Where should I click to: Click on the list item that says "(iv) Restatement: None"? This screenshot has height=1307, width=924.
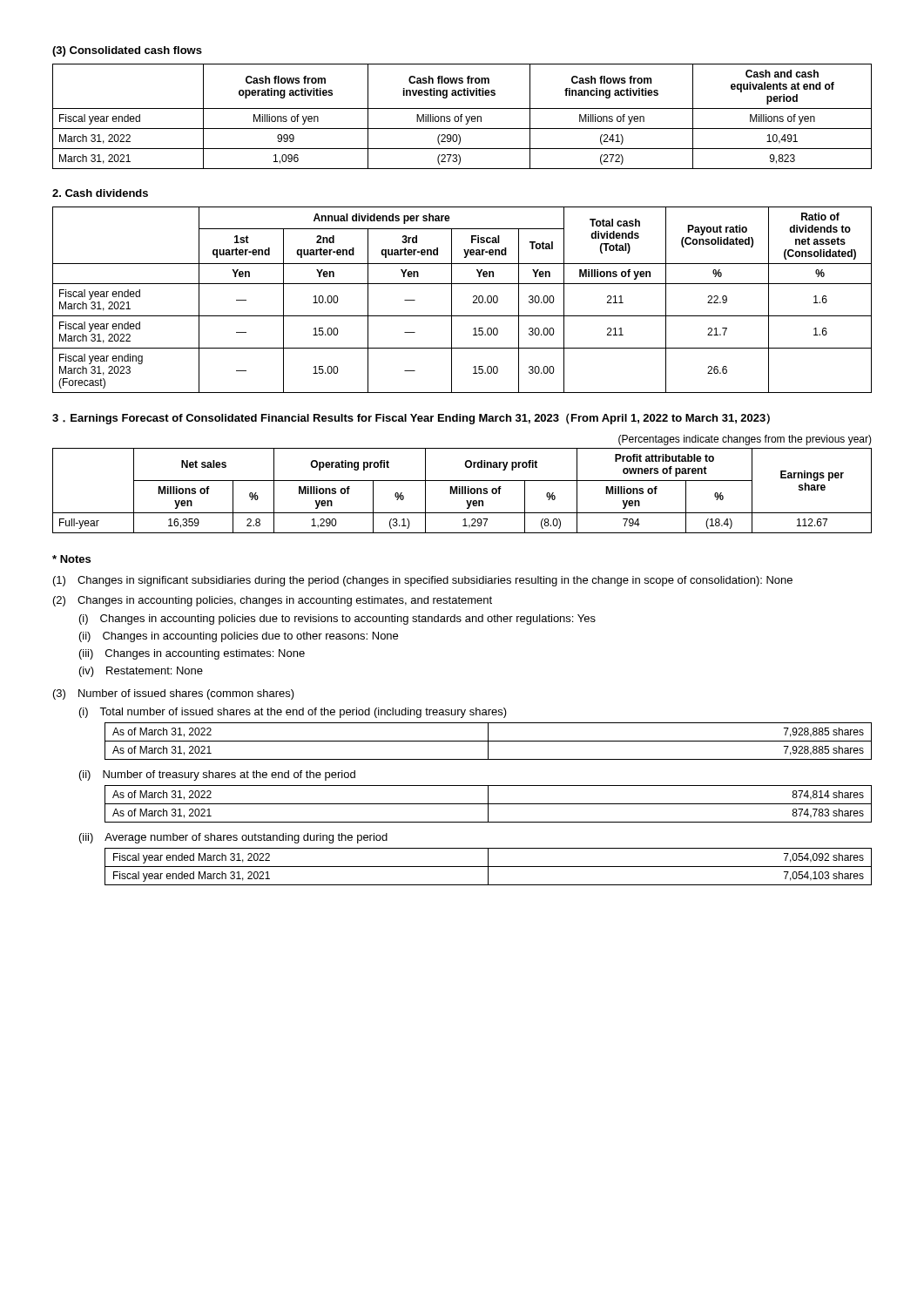141,670
